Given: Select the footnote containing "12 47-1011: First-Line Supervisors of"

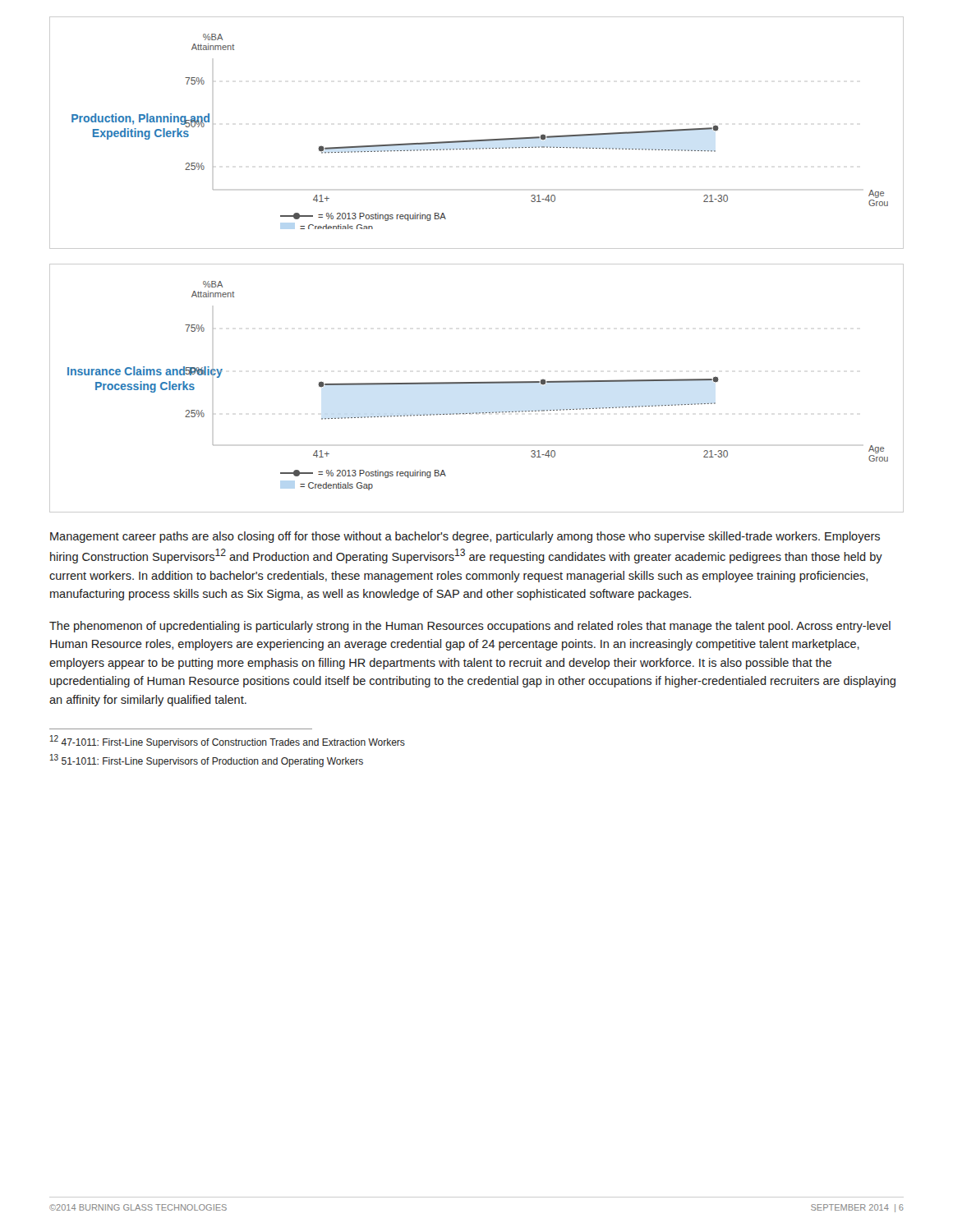Looking at the screenshot, I should (227, 741).
